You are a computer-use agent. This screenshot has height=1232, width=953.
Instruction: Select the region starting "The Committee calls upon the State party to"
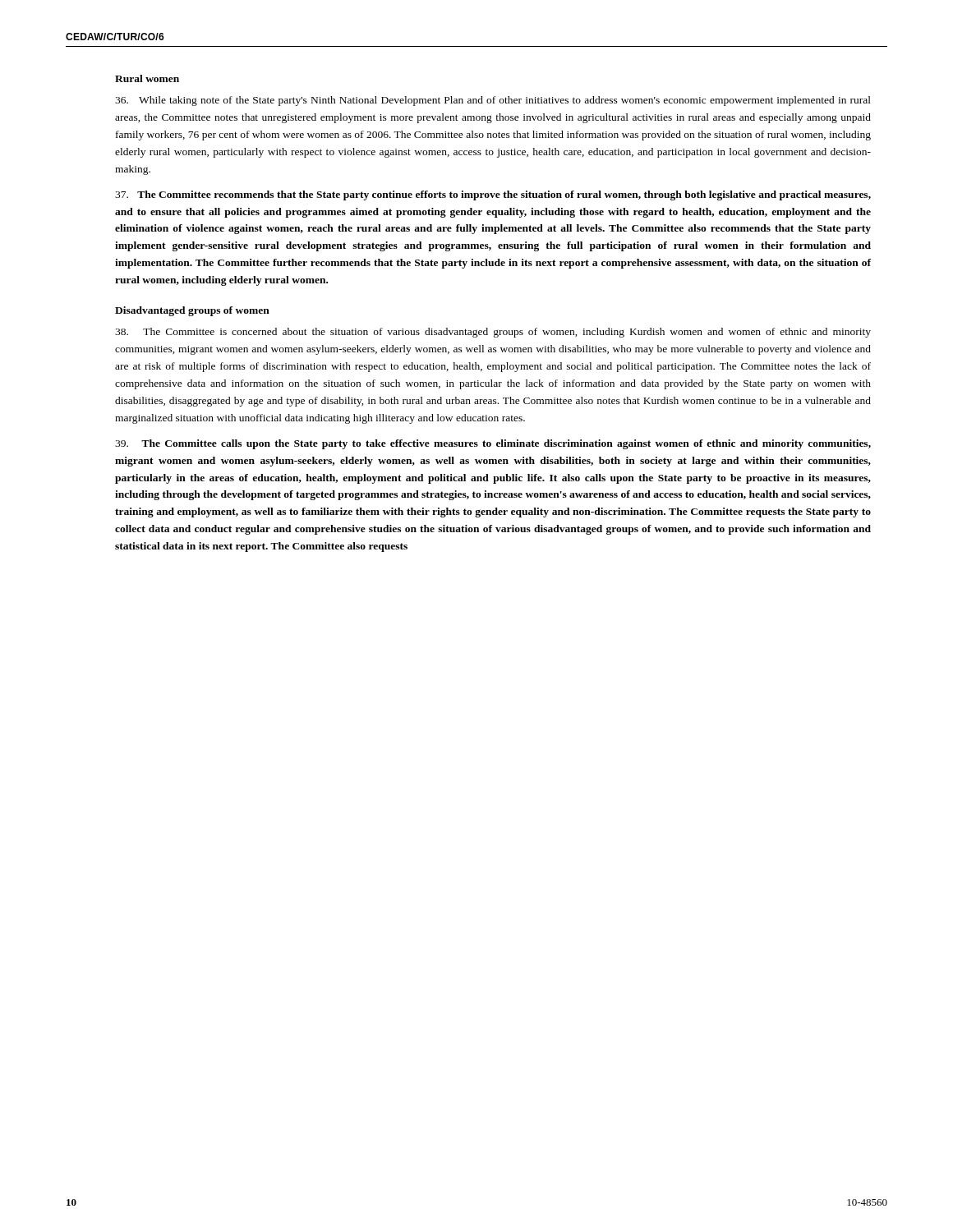click(x=493, y=494)
